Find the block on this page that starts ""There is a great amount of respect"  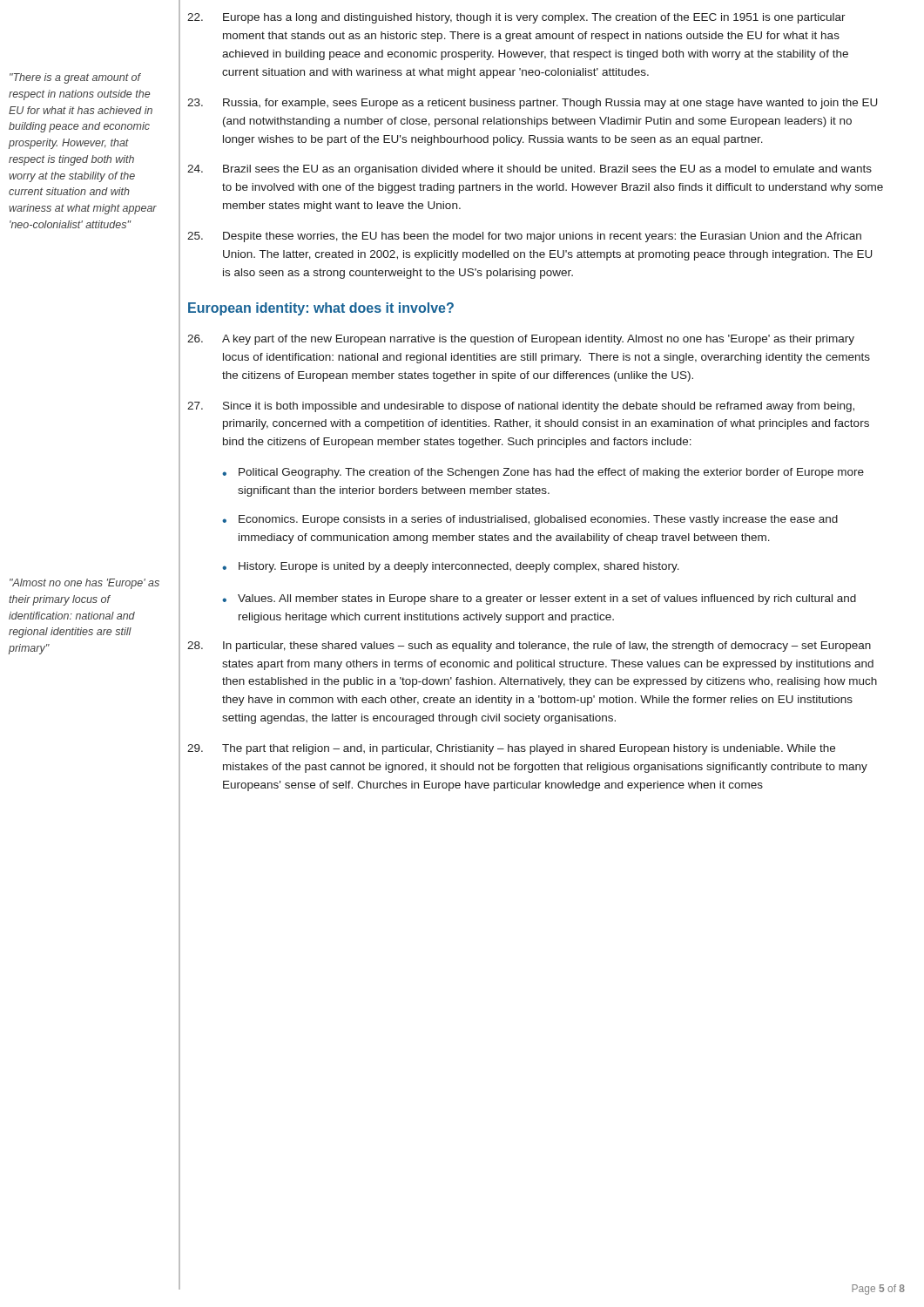click(83, 151)
